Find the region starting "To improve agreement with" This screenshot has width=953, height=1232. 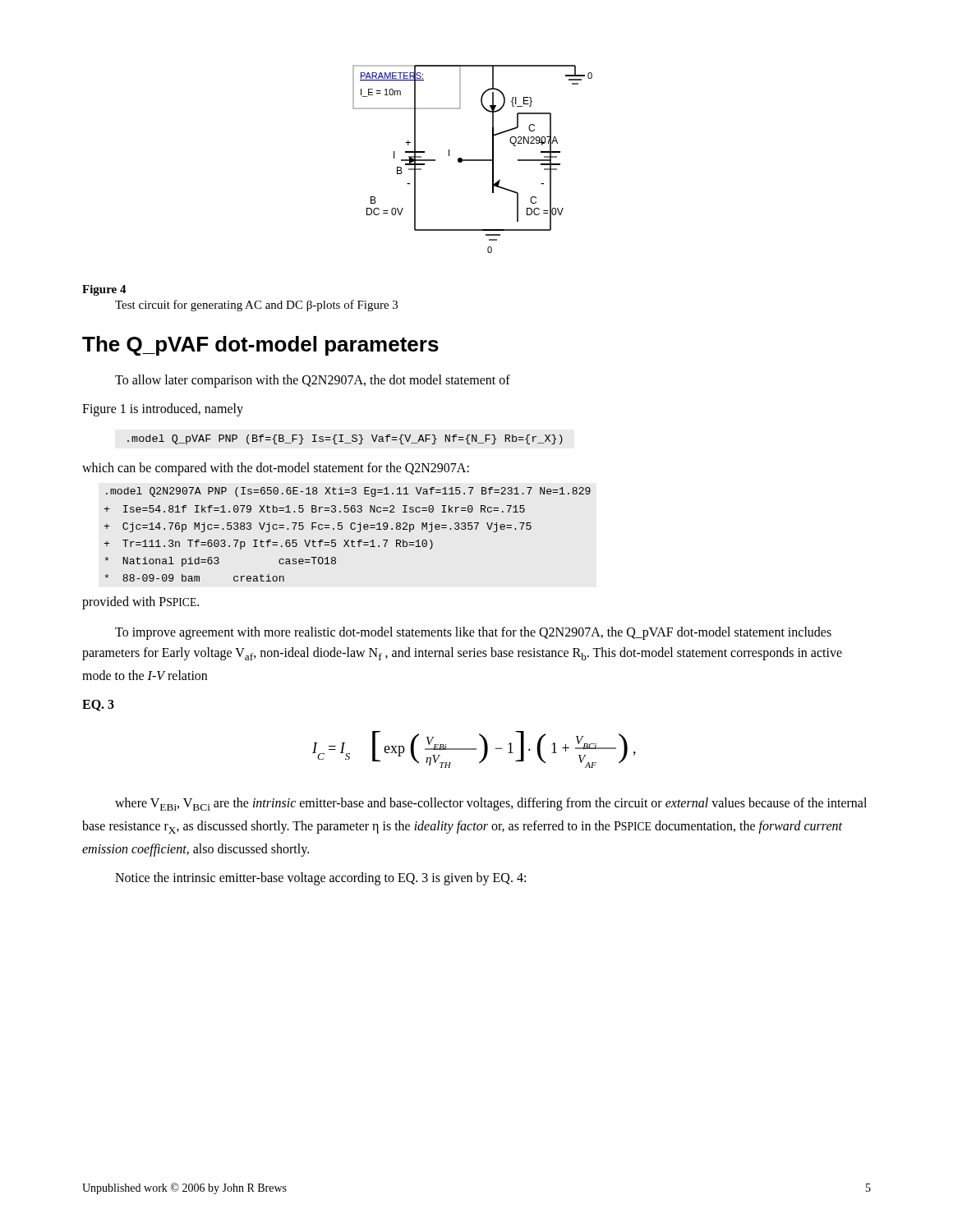click(462, 654)
